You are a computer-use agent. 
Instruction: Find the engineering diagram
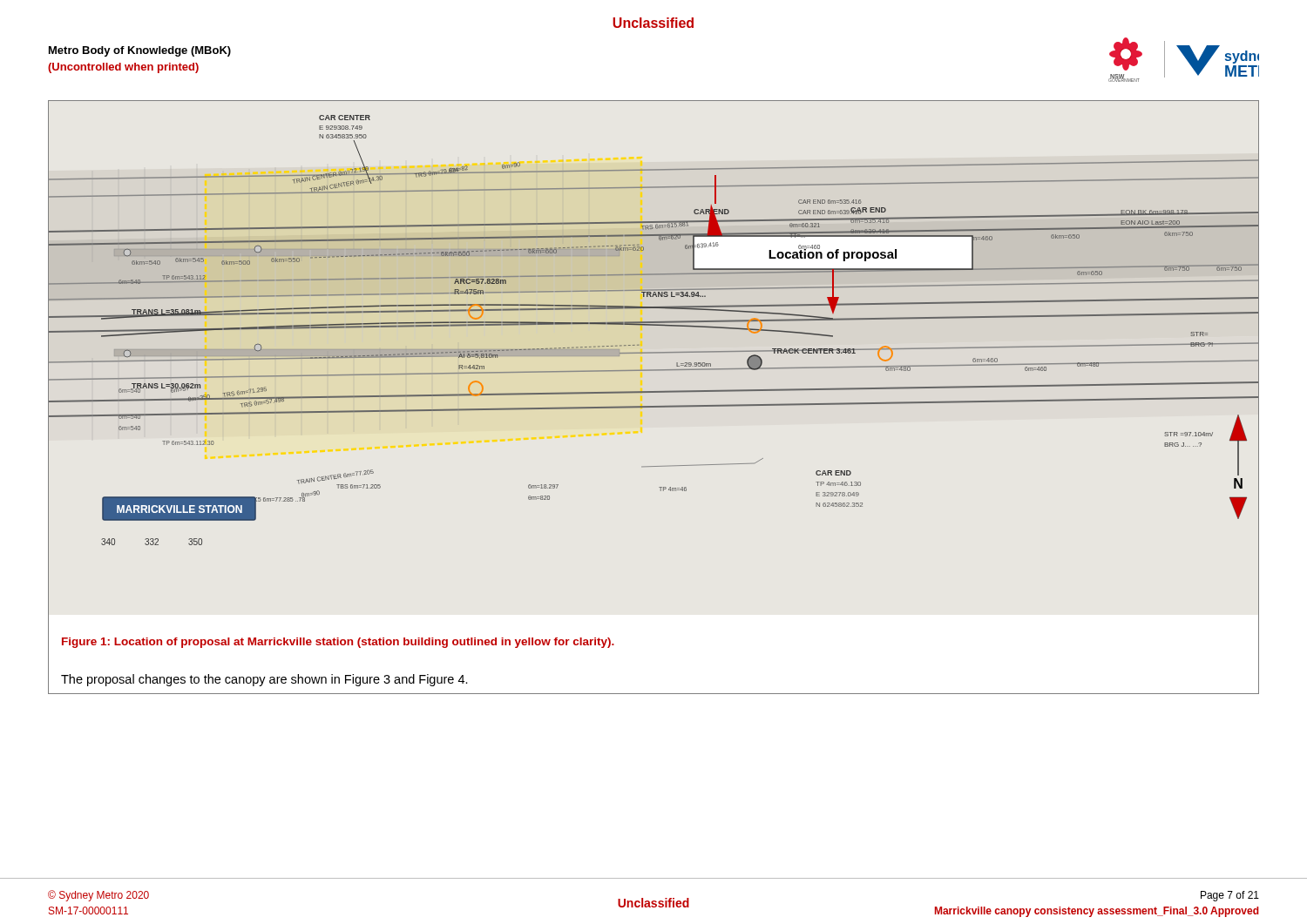coord(654,358)
